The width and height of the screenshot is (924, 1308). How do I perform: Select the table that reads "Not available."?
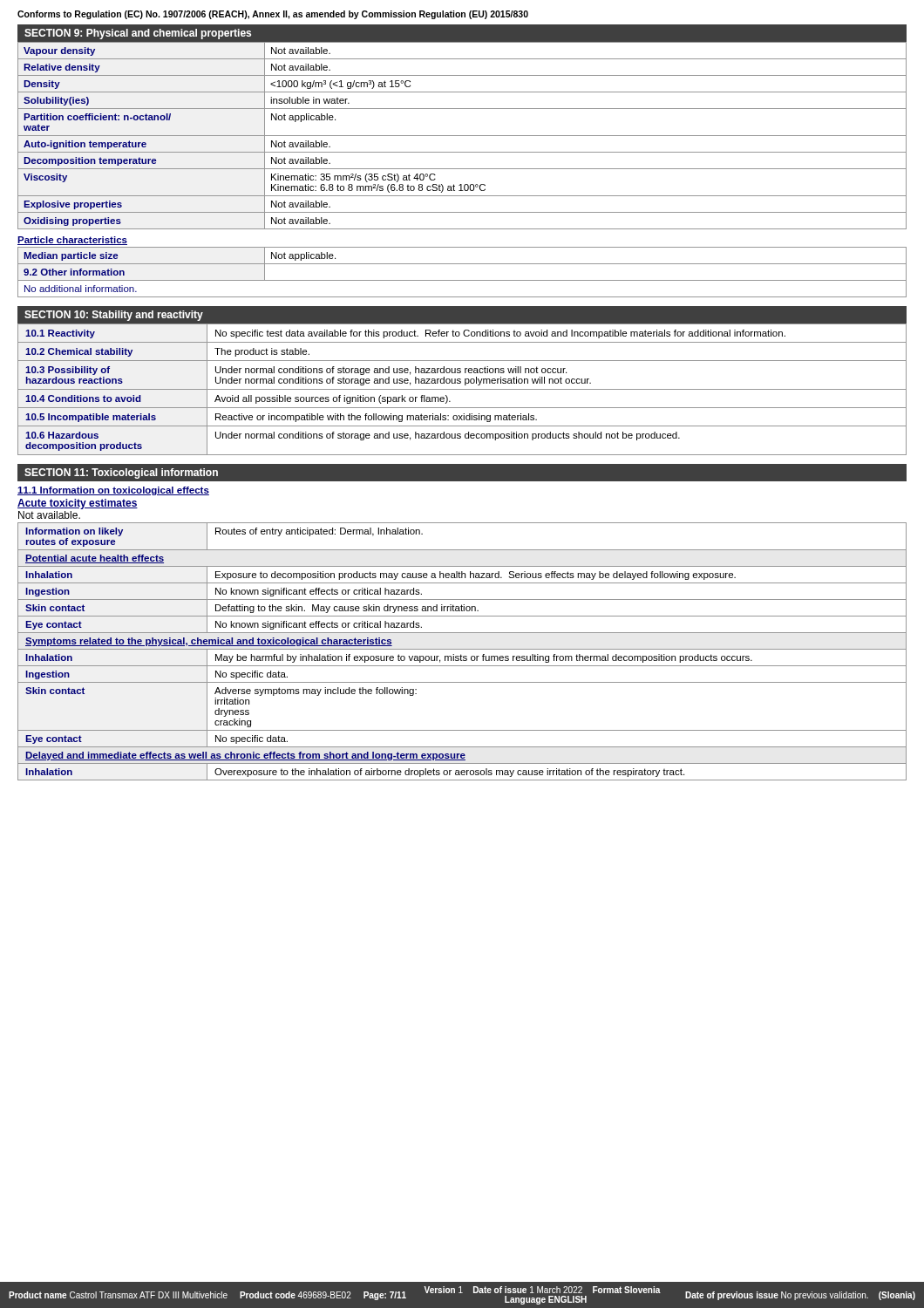pos(462,136)
